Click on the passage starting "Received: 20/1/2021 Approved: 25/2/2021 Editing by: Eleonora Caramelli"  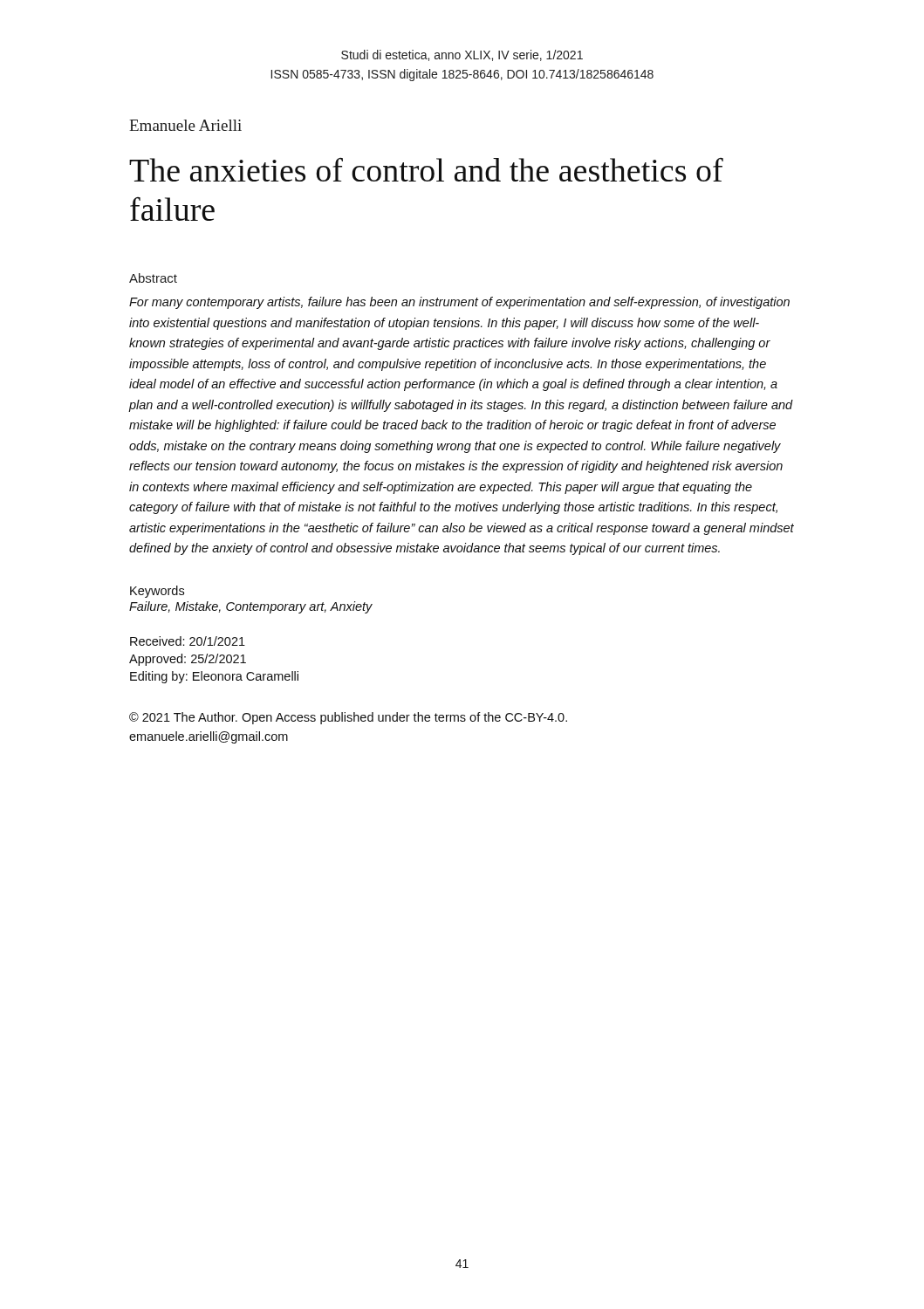click(188, 641)
